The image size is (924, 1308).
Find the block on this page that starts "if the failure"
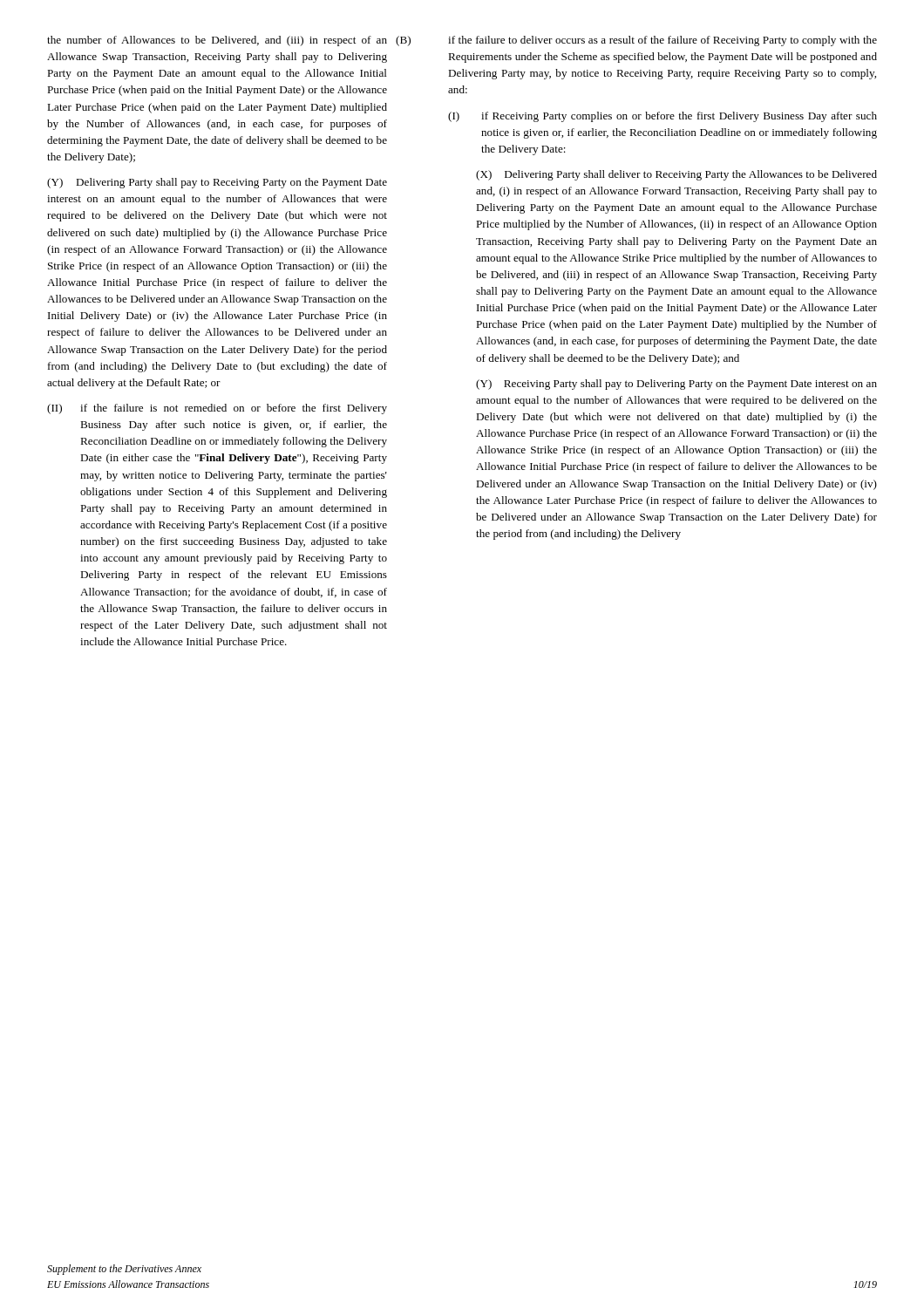tap(663, 65)
